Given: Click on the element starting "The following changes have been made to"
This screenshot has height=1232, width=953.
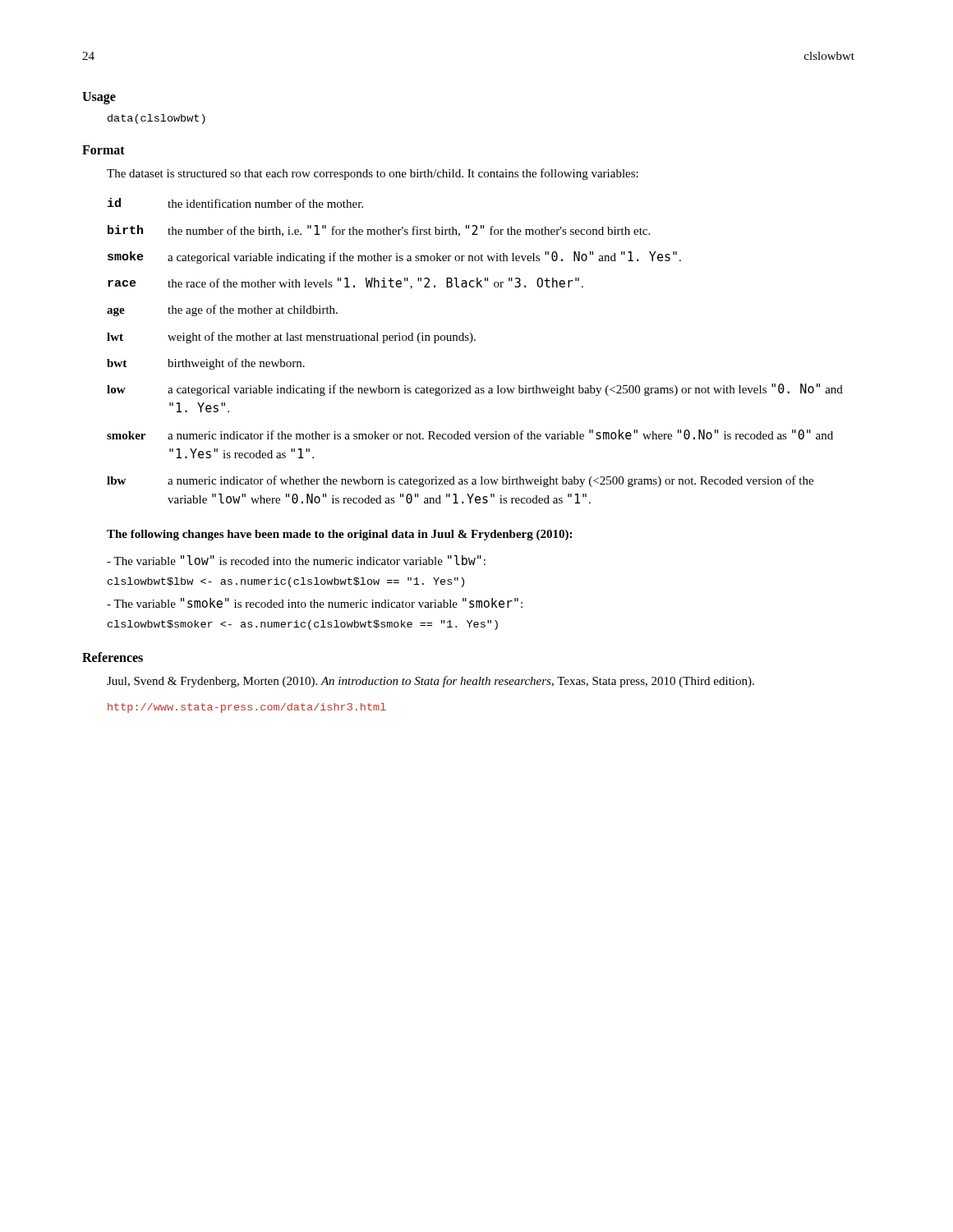Looking at the screenshot, I should pos(340,533).
